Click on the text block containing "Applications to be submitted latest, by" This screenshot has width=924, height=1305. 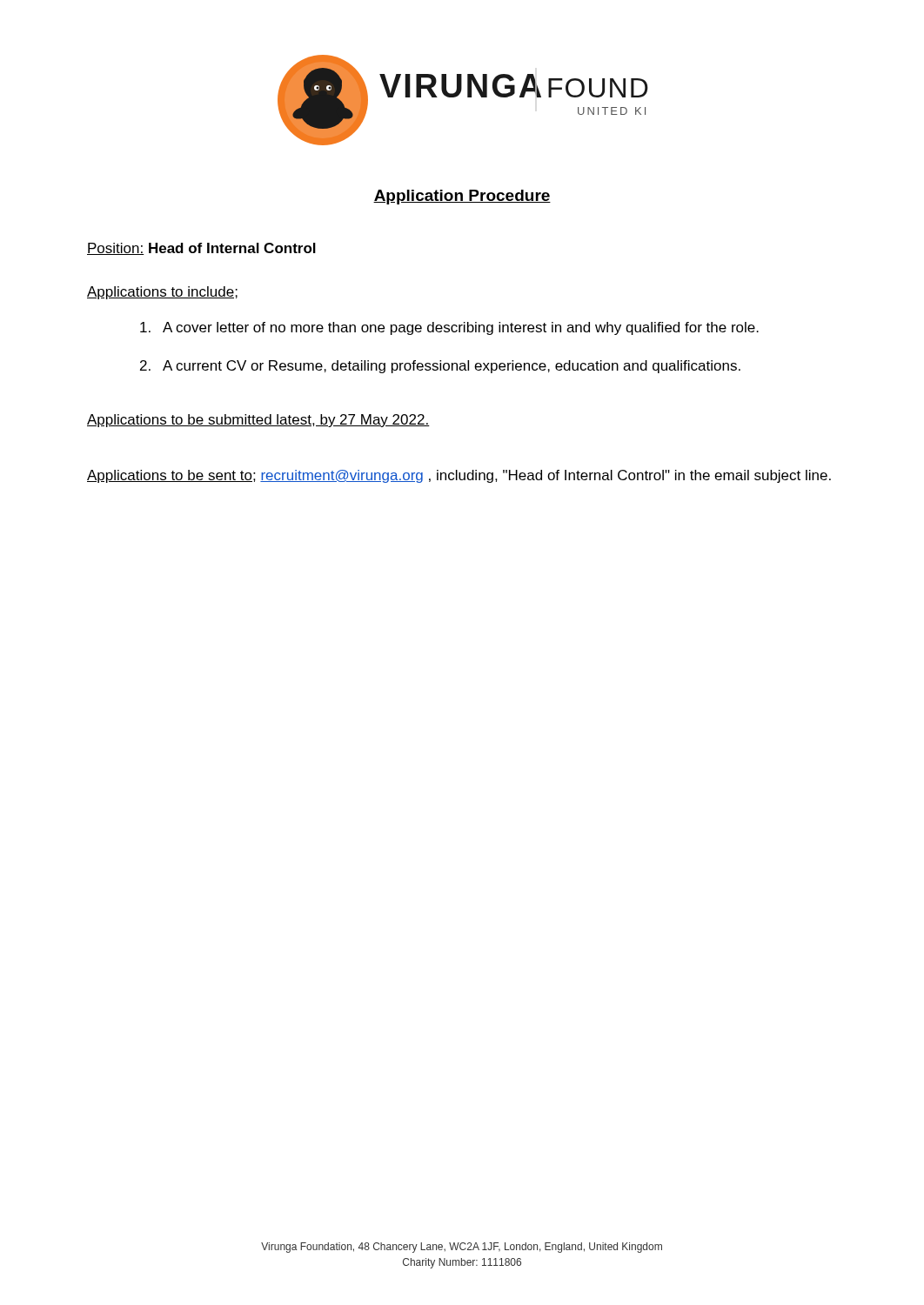(258, 420)
